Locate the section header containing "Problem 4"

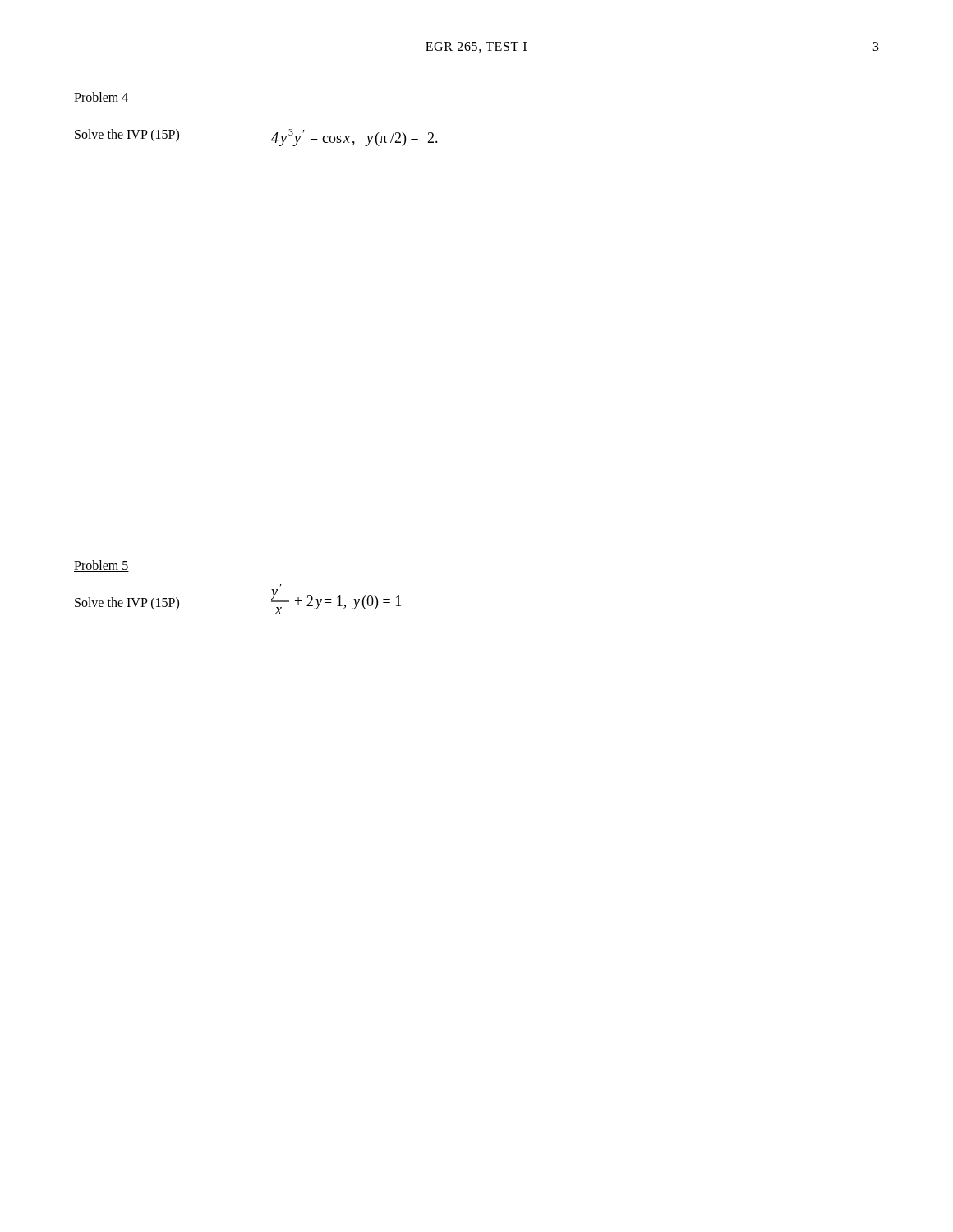click(x=101, y=97)
